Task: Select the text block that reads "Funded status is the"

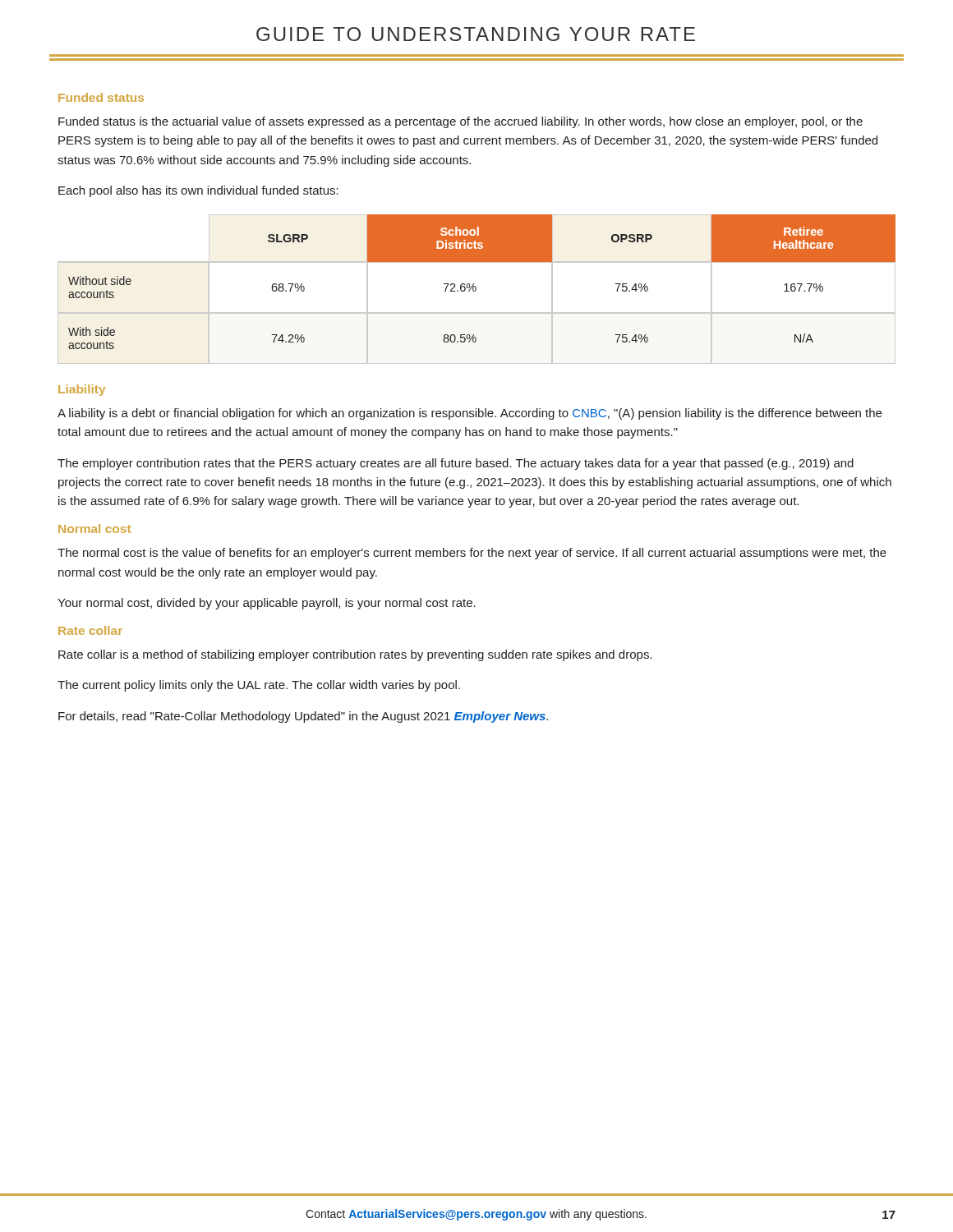Action: 468,140
